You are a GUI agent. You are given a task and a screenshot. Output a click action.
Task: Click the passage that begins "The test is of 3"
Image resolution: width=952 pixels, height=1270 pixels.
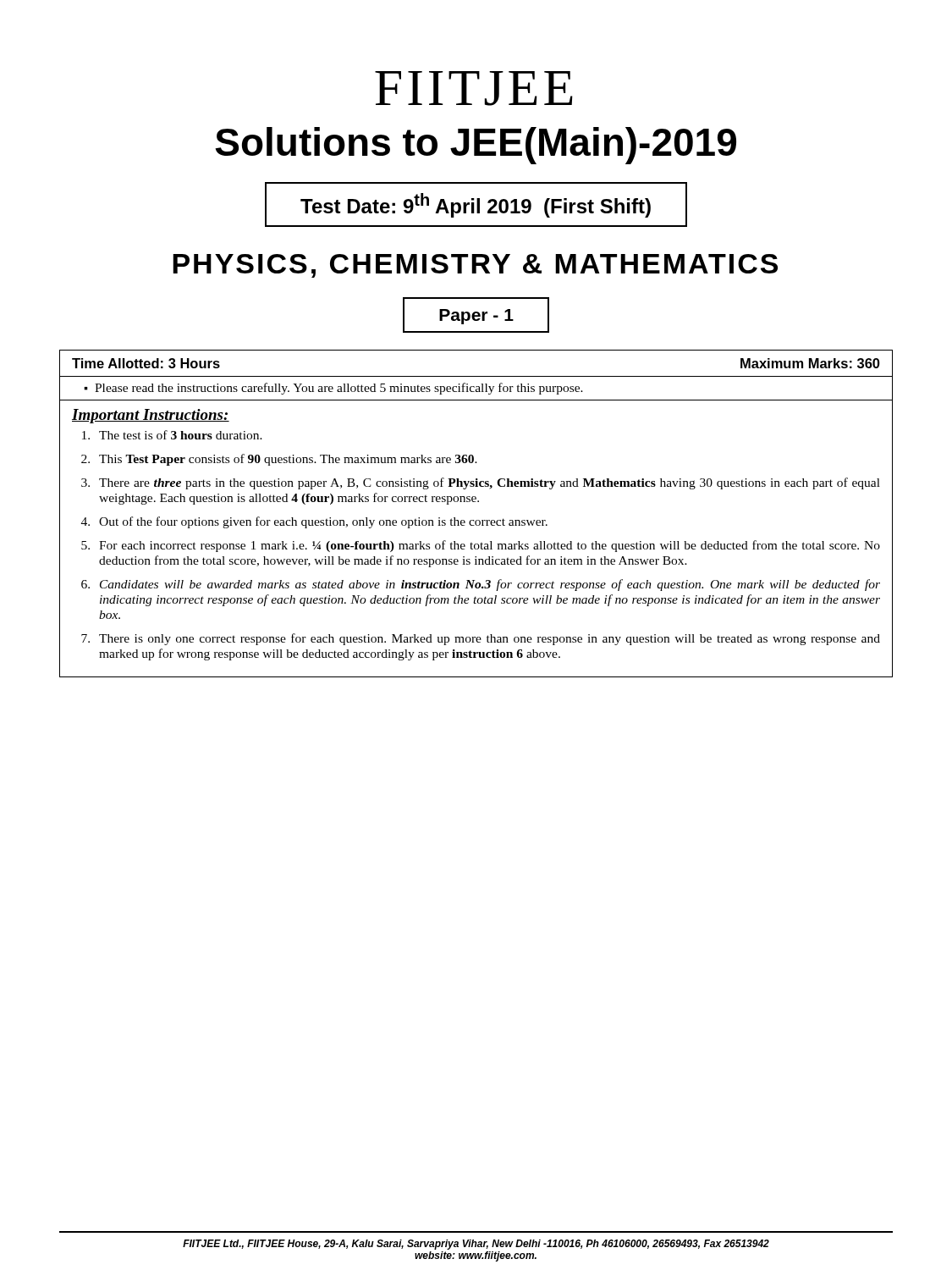point(172,435)
